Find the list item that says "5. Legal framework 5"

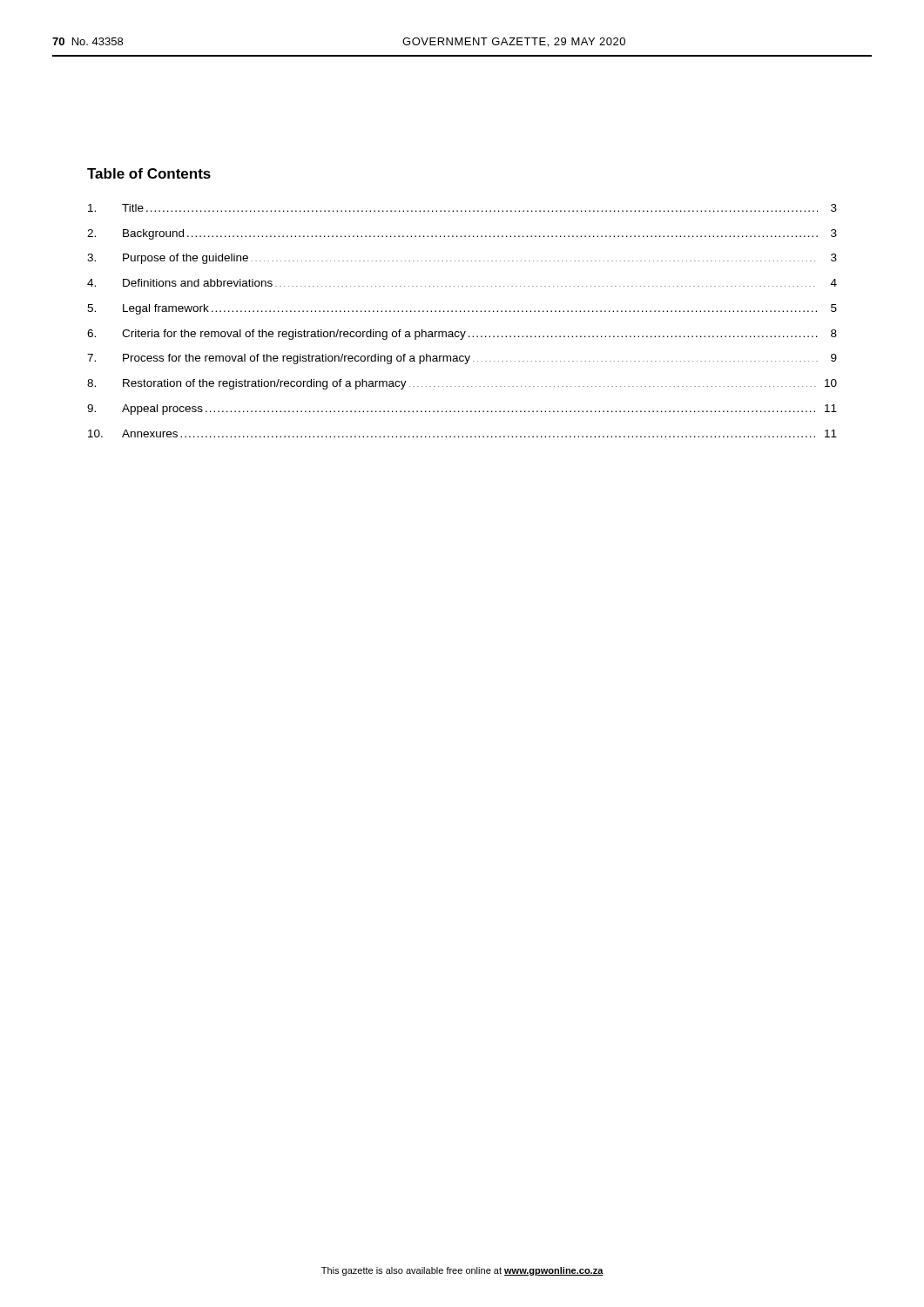coord(462,308)
